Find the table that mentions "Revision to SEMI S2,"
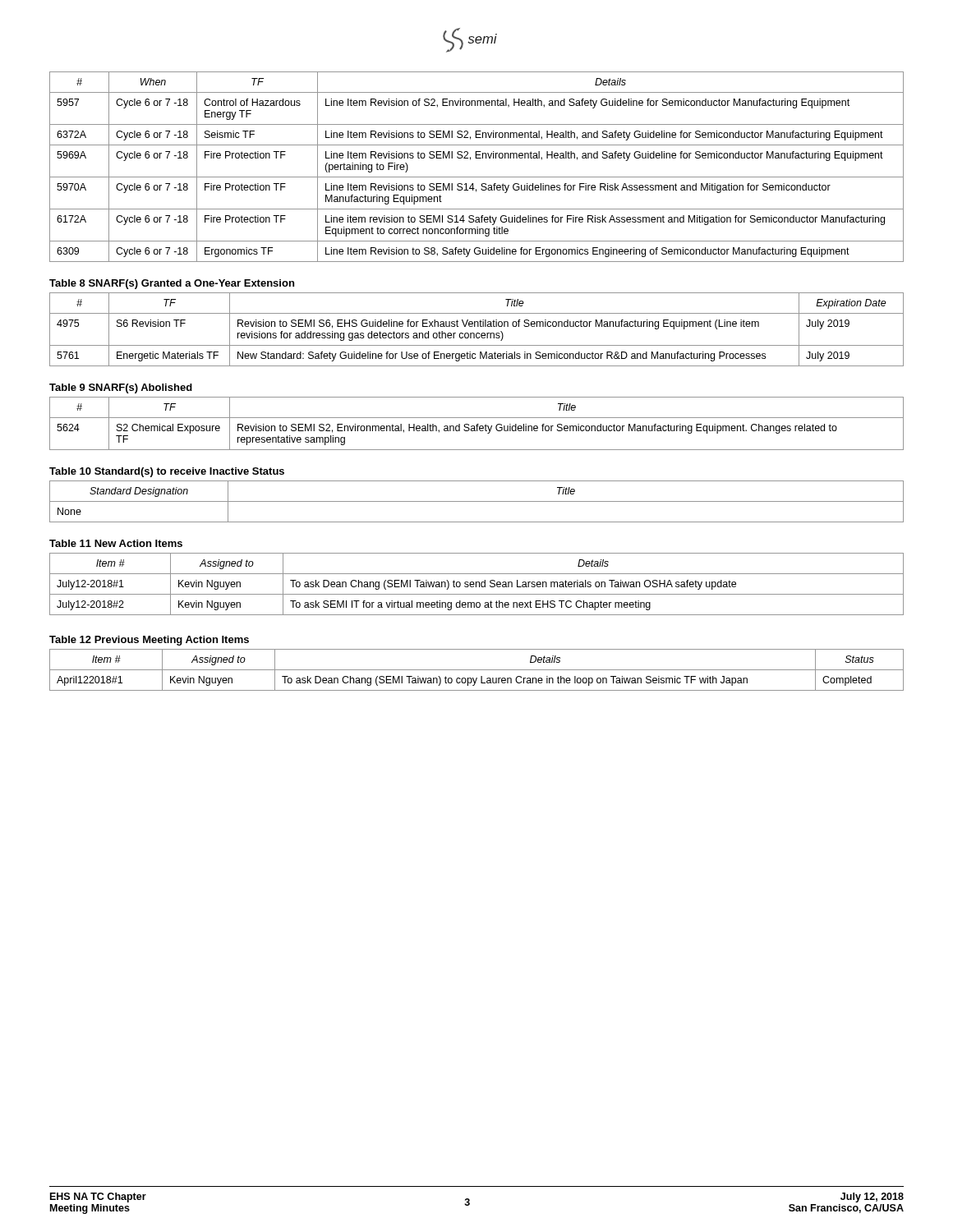The image size is (953, 1232). tap(476, 423)
